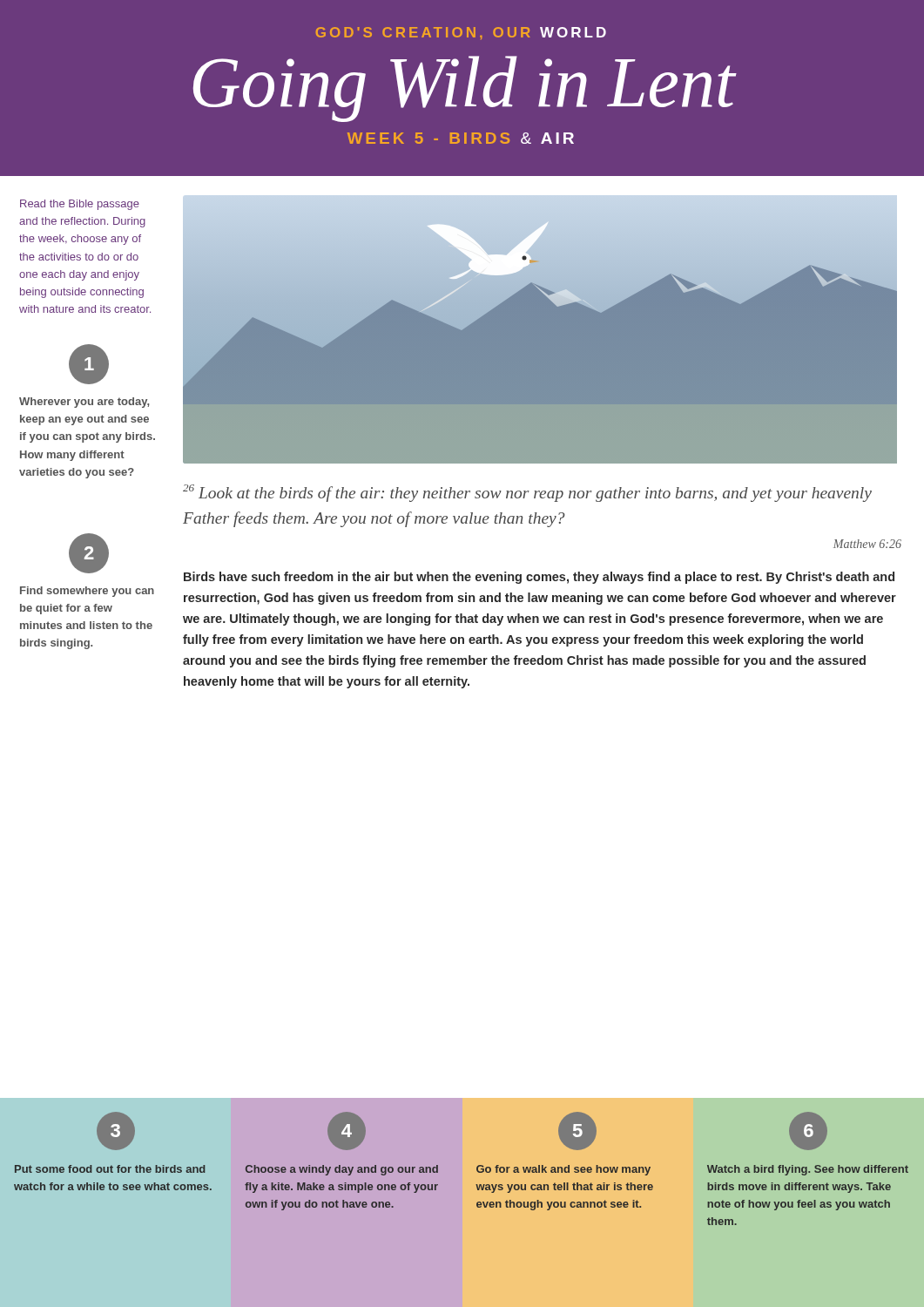Viewport: 924px width, 1307px height.
Task: Locate the list item containing "1 Wherever you are today, keep an"
Action: [89, 413]
